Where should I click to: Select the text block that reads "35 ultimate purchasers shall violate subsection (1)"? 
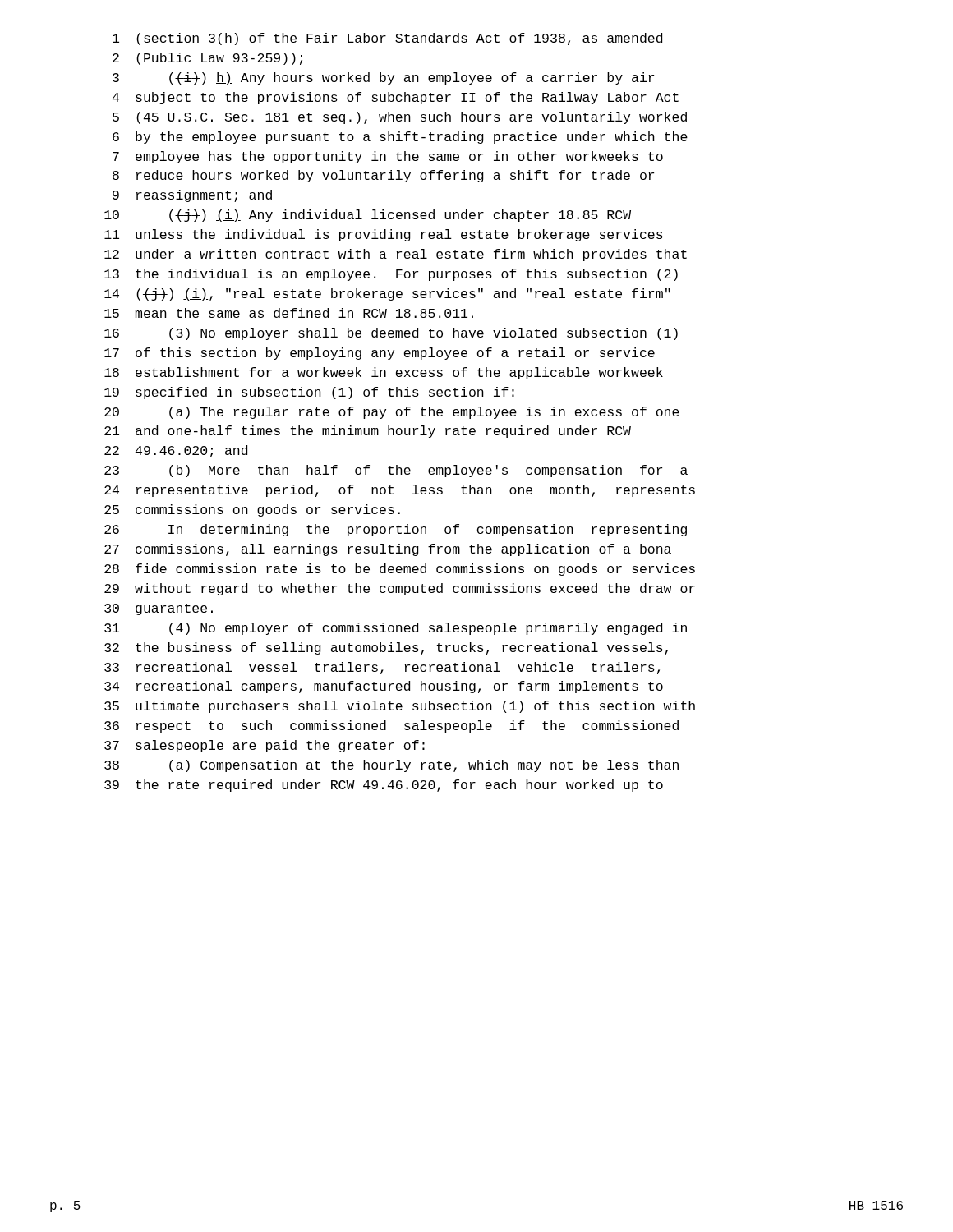click(493, 707)
